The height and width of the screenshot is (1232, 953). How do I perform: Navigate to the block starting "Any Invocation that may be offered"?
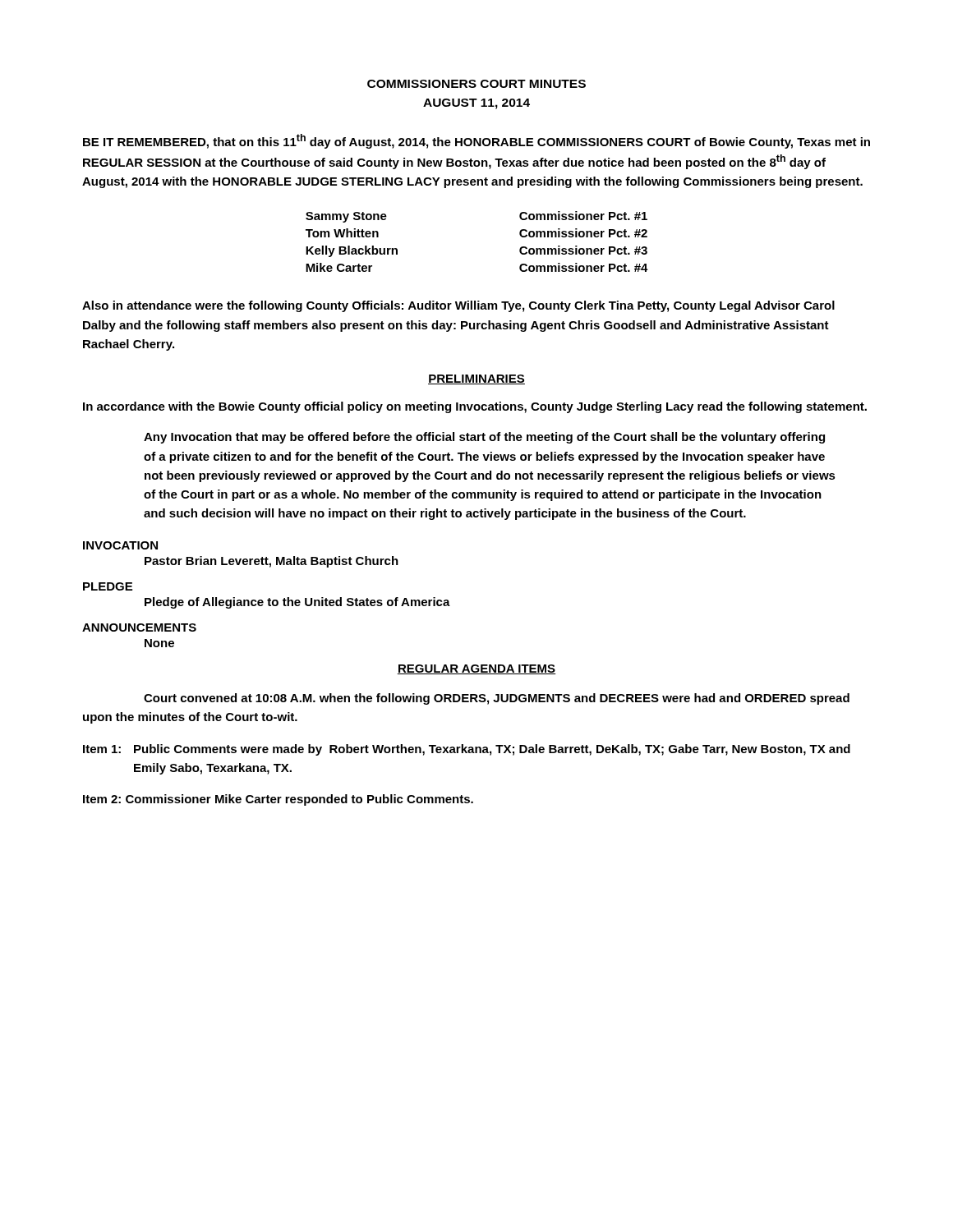point(490,475)
